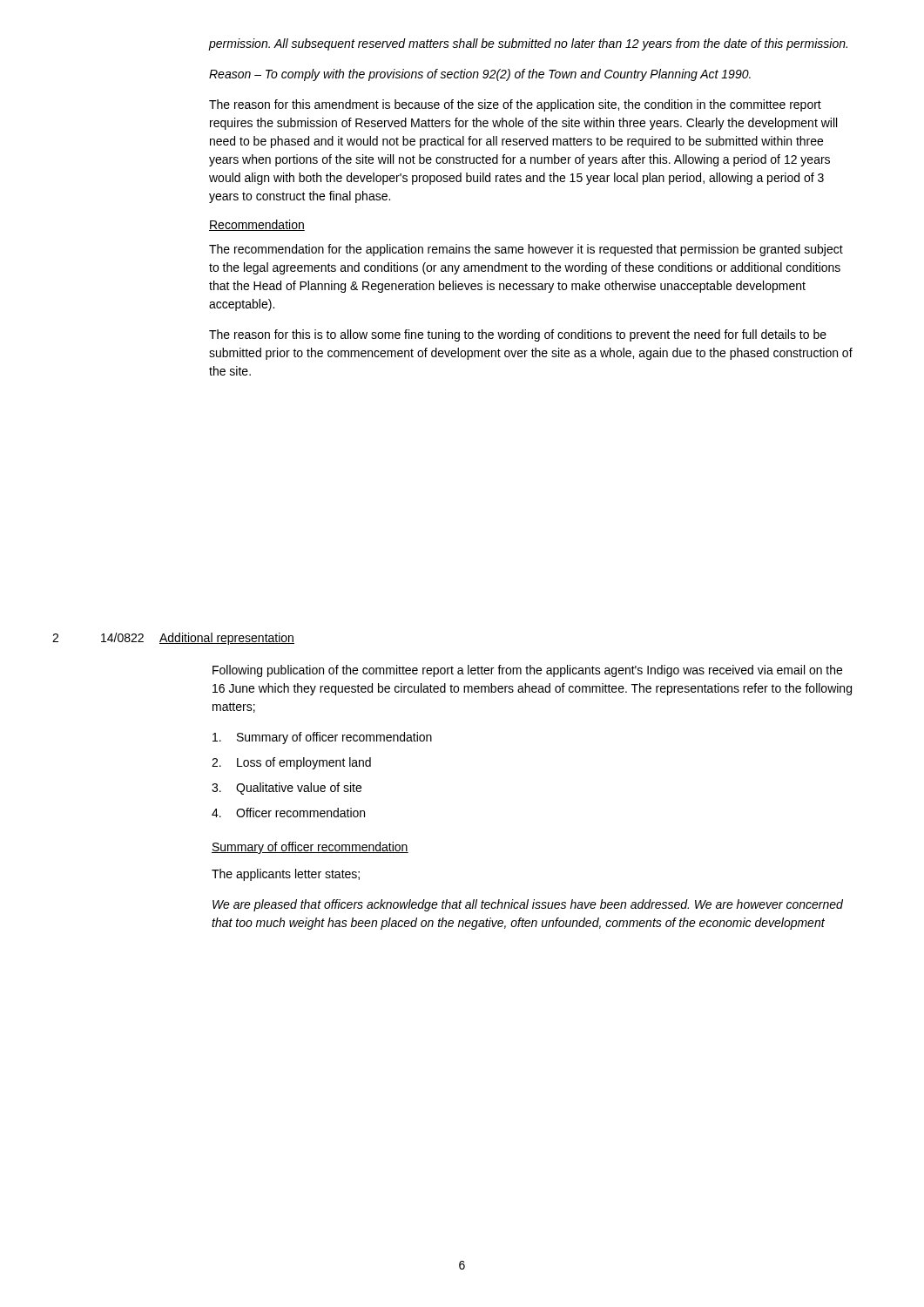This screenshot has height=1307, width=924.
Task: Find the list item that reads "2. Loss of"
Action: coord(292,763)
